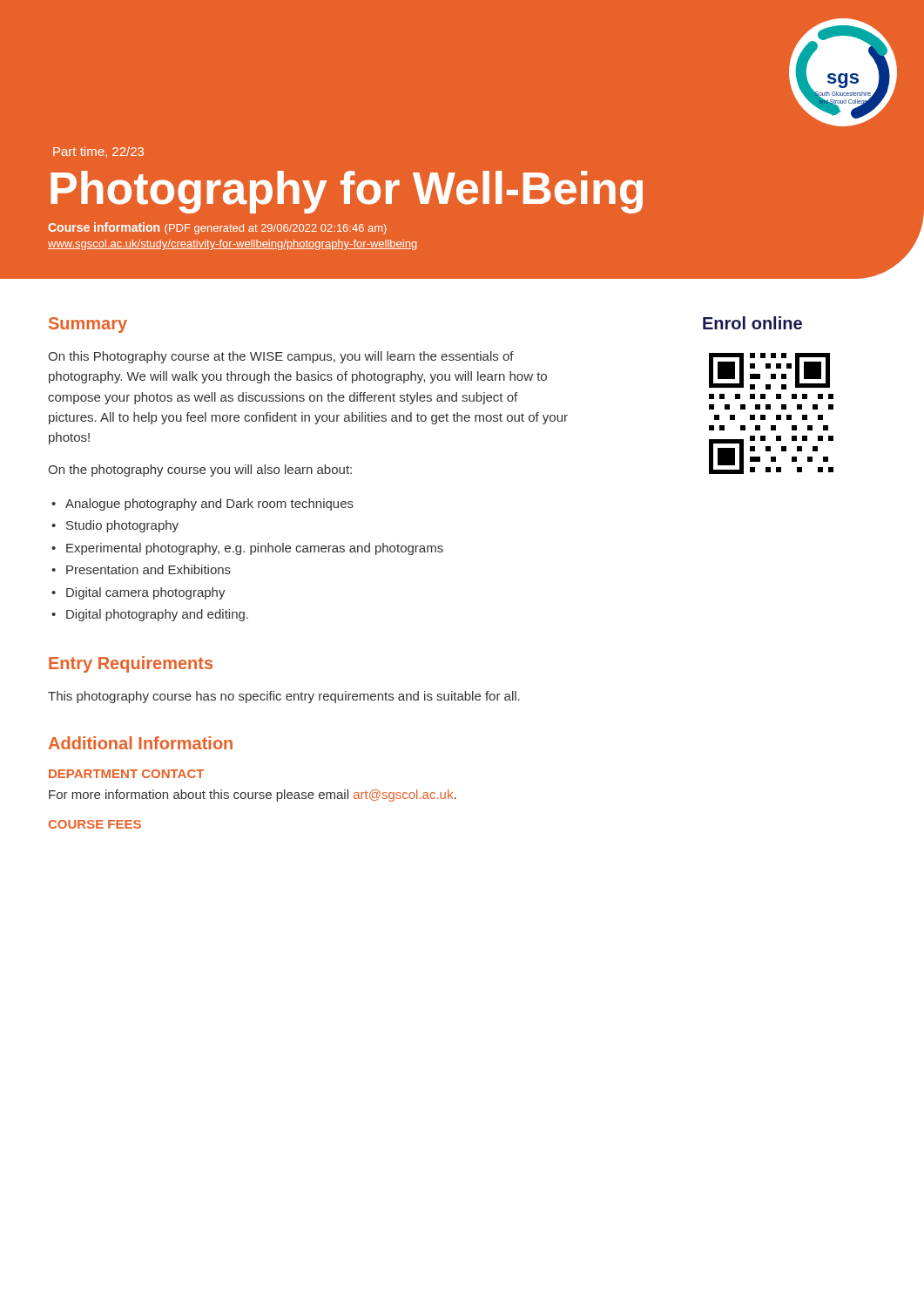
Task: Find the passage starting "Digital photography and"
Action: point(157,614)
